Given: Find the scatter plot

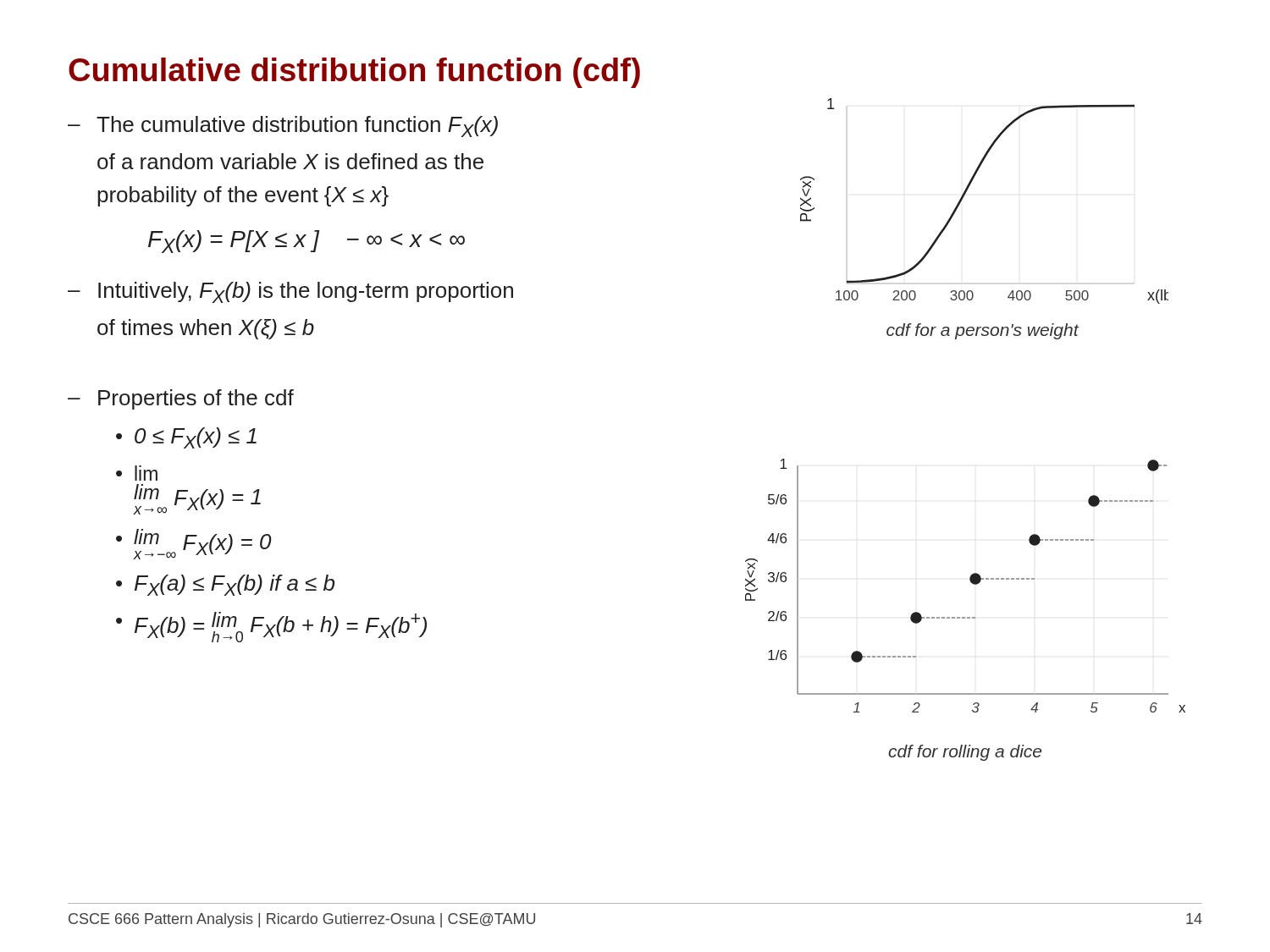Looking at the screenshot, I should [x=965, y=594].
